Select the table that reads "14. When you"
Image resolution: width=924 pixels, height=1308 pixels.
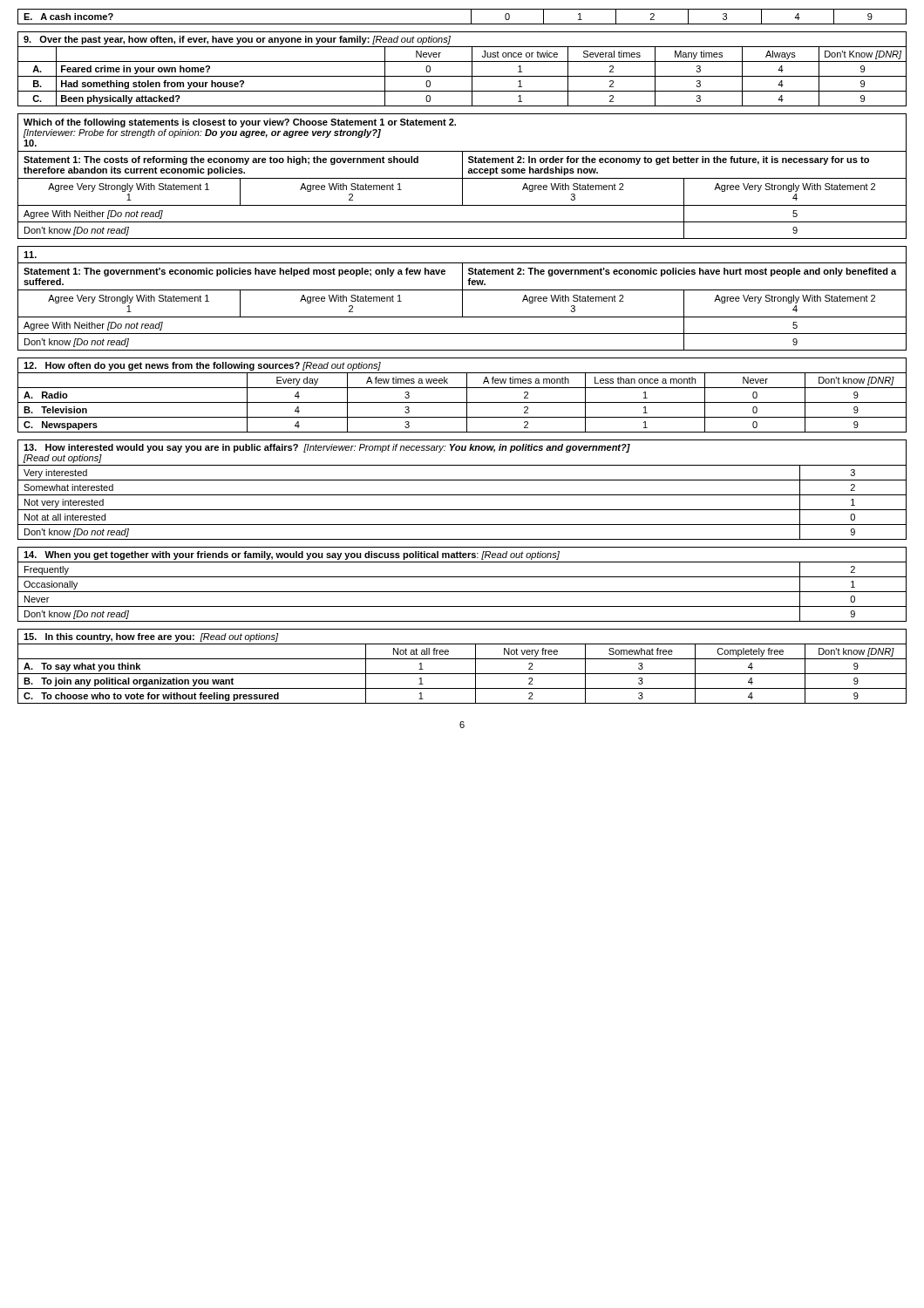coord(462,584)
